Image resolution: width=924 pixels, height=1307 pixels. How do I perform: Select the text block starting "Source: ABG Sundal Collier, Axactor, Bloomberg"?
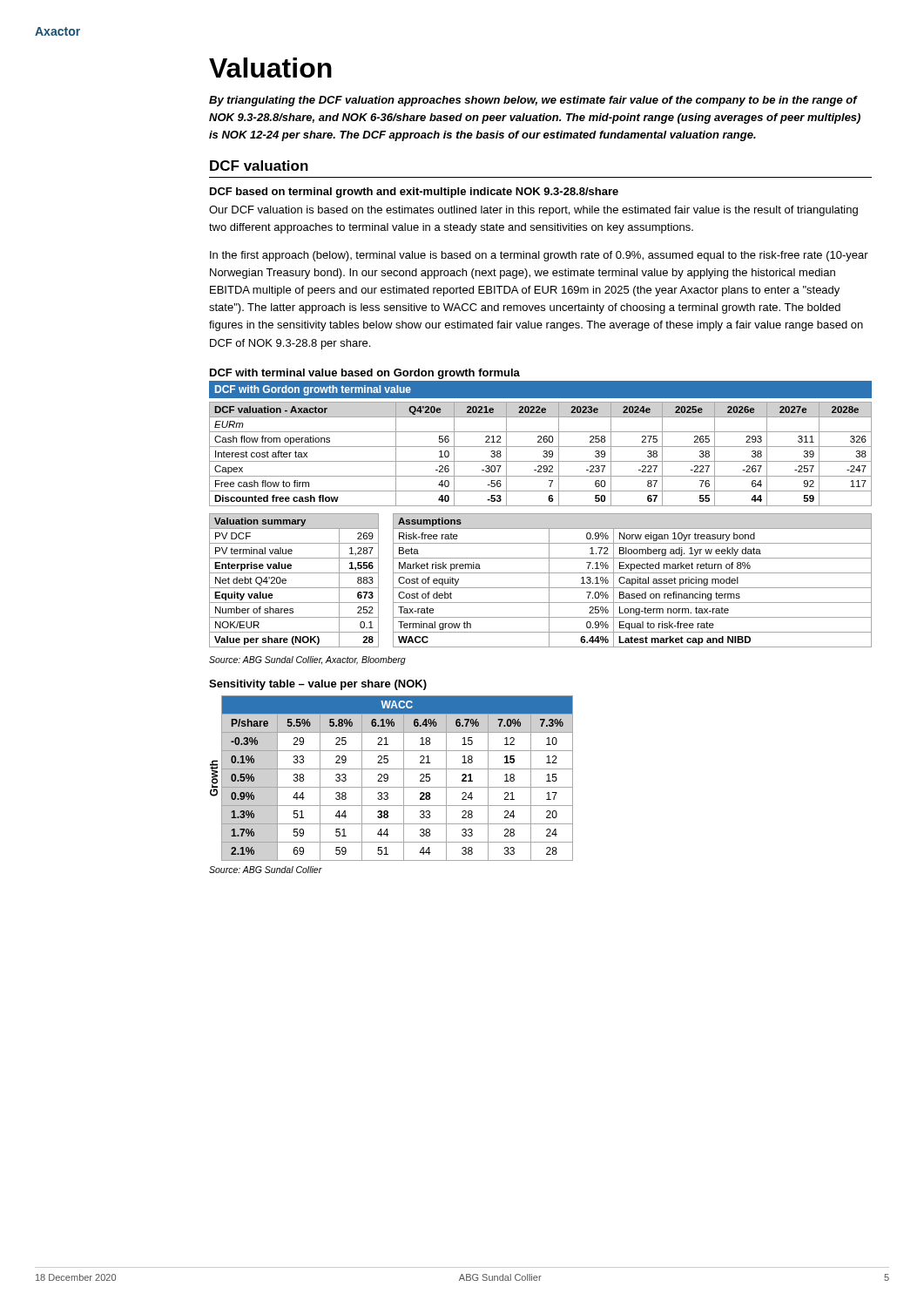click(307, 659)
